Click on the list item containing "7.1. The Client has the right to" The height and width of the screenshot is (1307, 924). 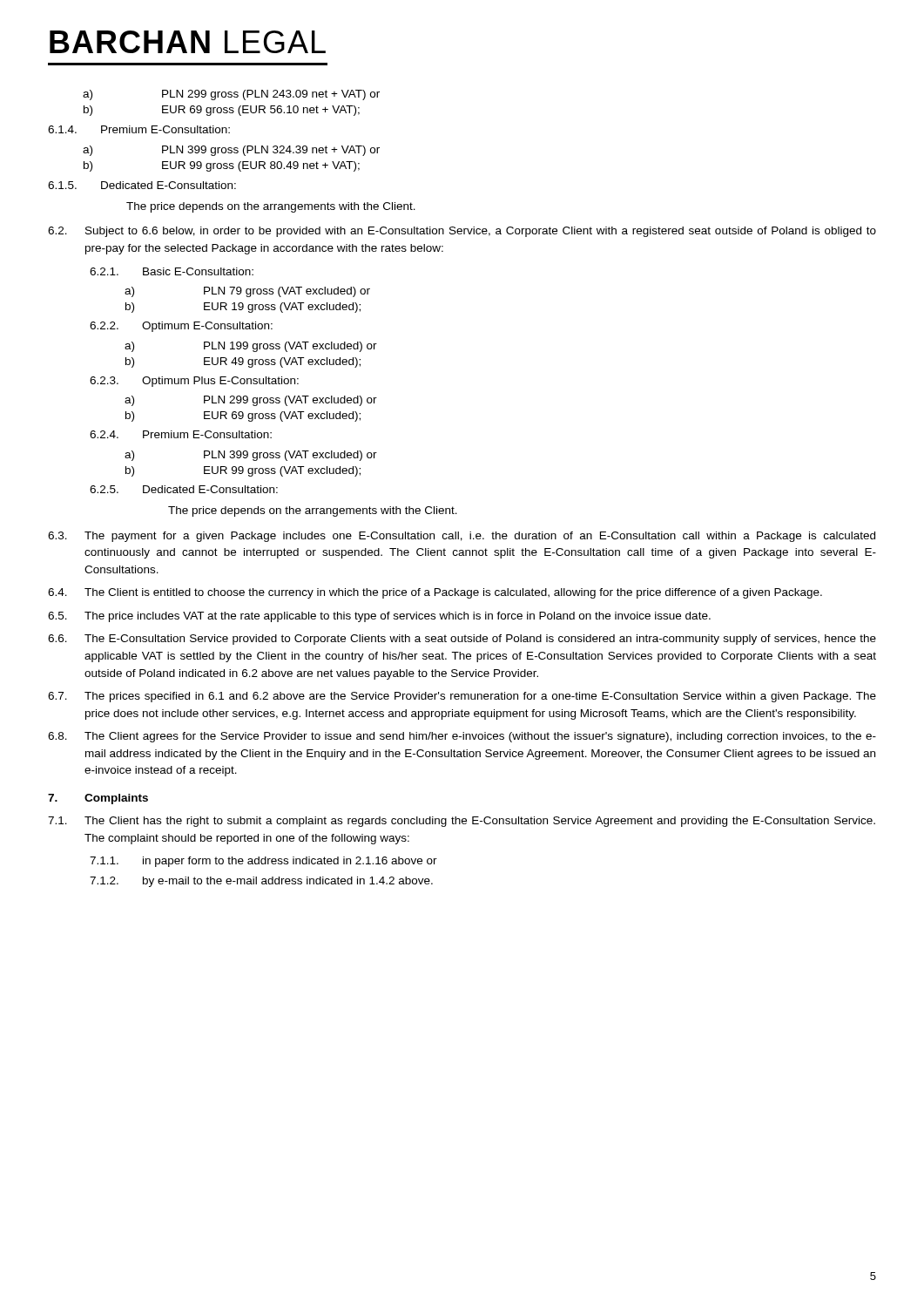[x=462, y=829]
